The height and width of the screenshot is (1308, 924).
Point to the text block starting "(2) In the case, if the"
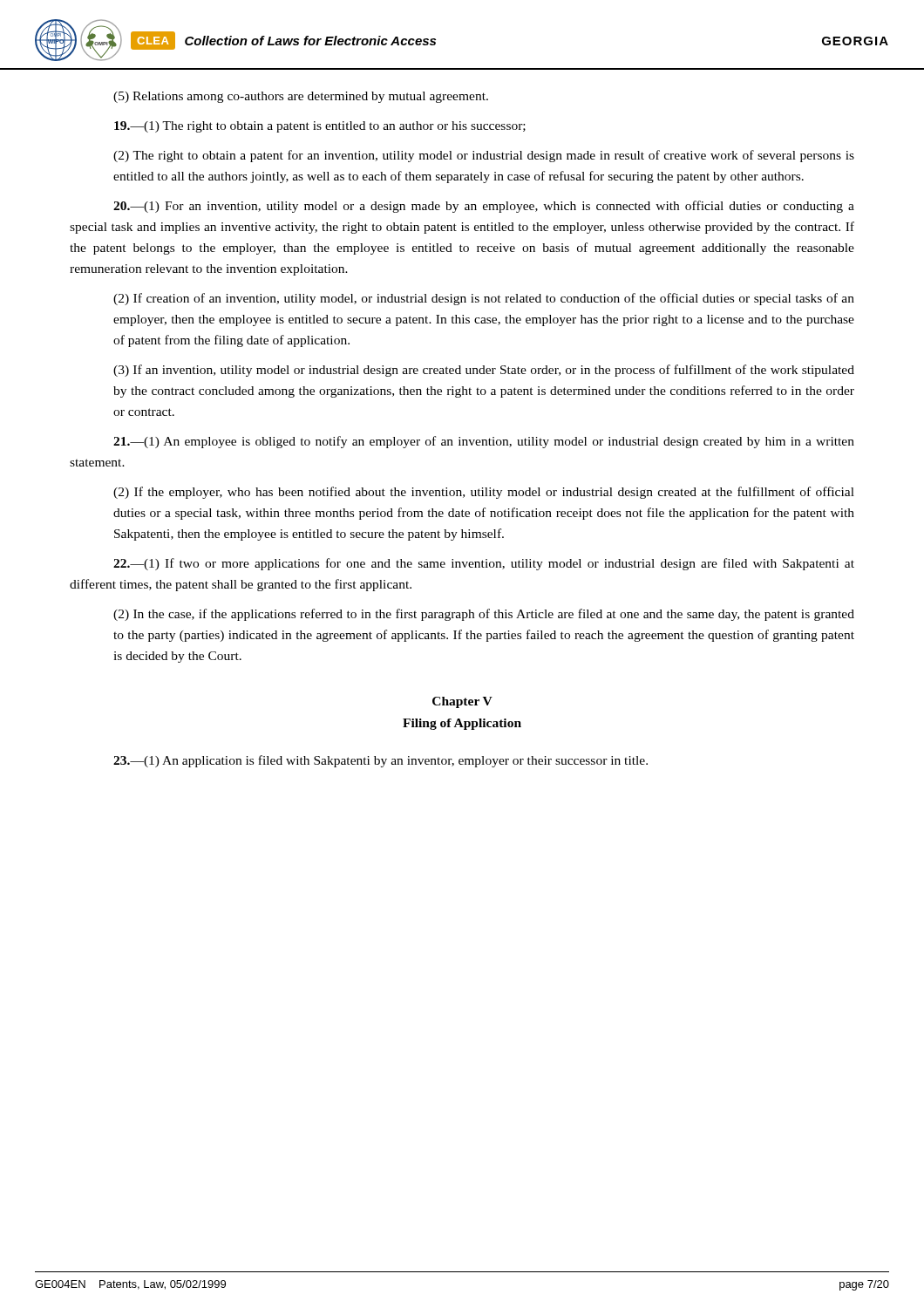click(x=484, y=635)
